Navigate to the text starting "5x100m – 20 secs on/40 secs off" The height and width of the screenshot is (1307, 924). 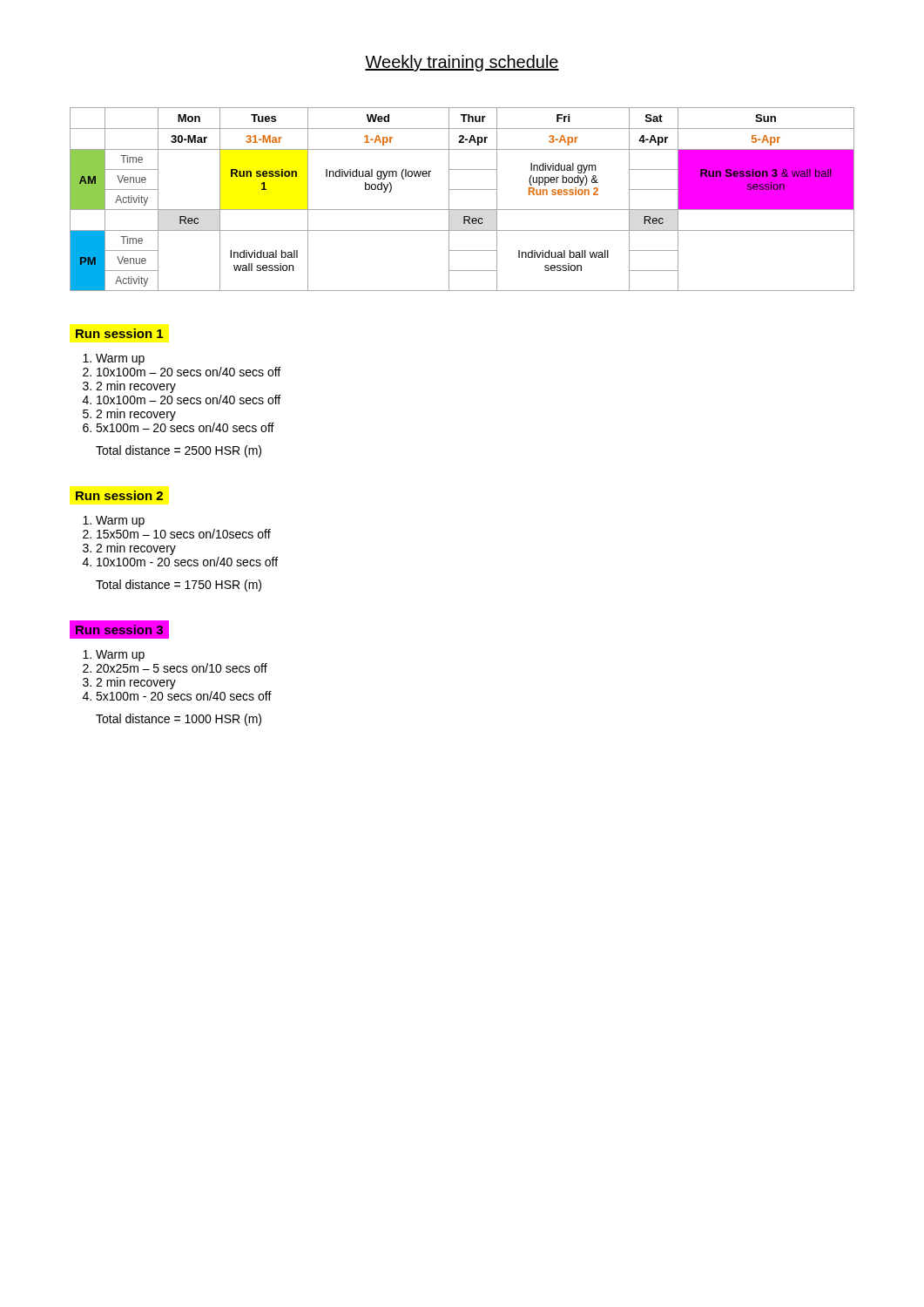pyautogui.click(x=179, y=427)
